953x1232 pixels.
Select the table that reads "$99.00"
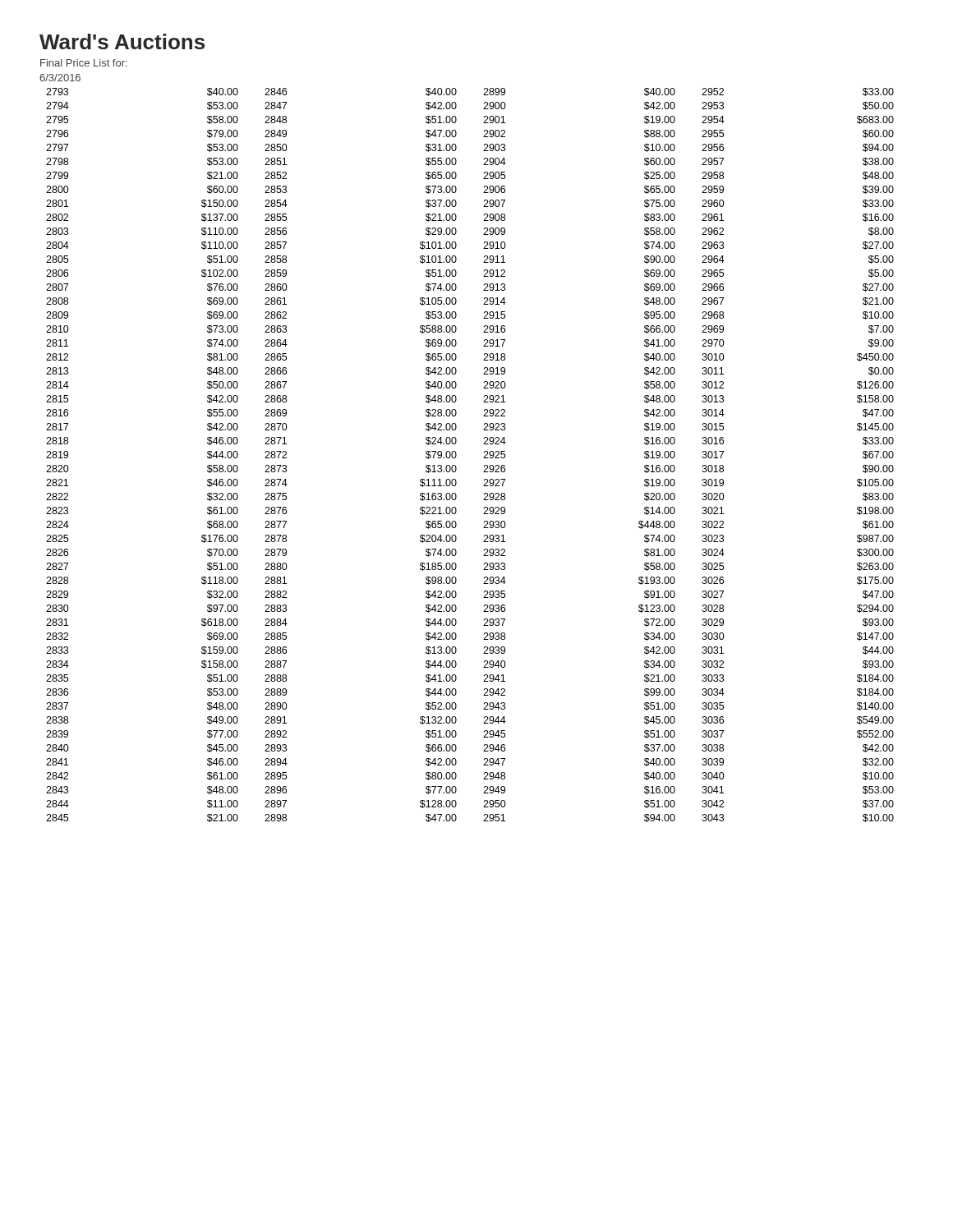point(476,455)
